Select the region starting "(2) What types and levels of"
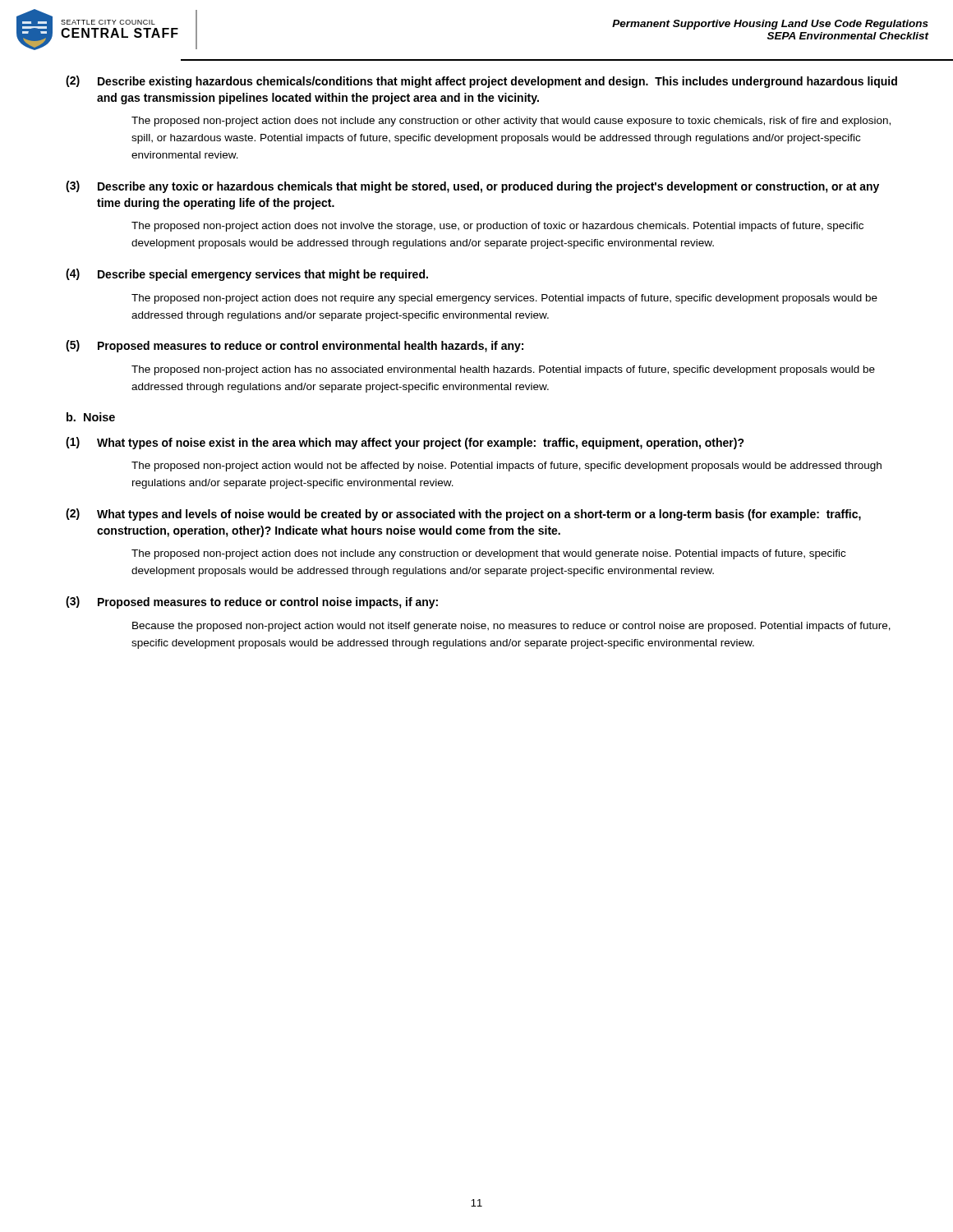953x1232 pixels. (x=485, y=544)
